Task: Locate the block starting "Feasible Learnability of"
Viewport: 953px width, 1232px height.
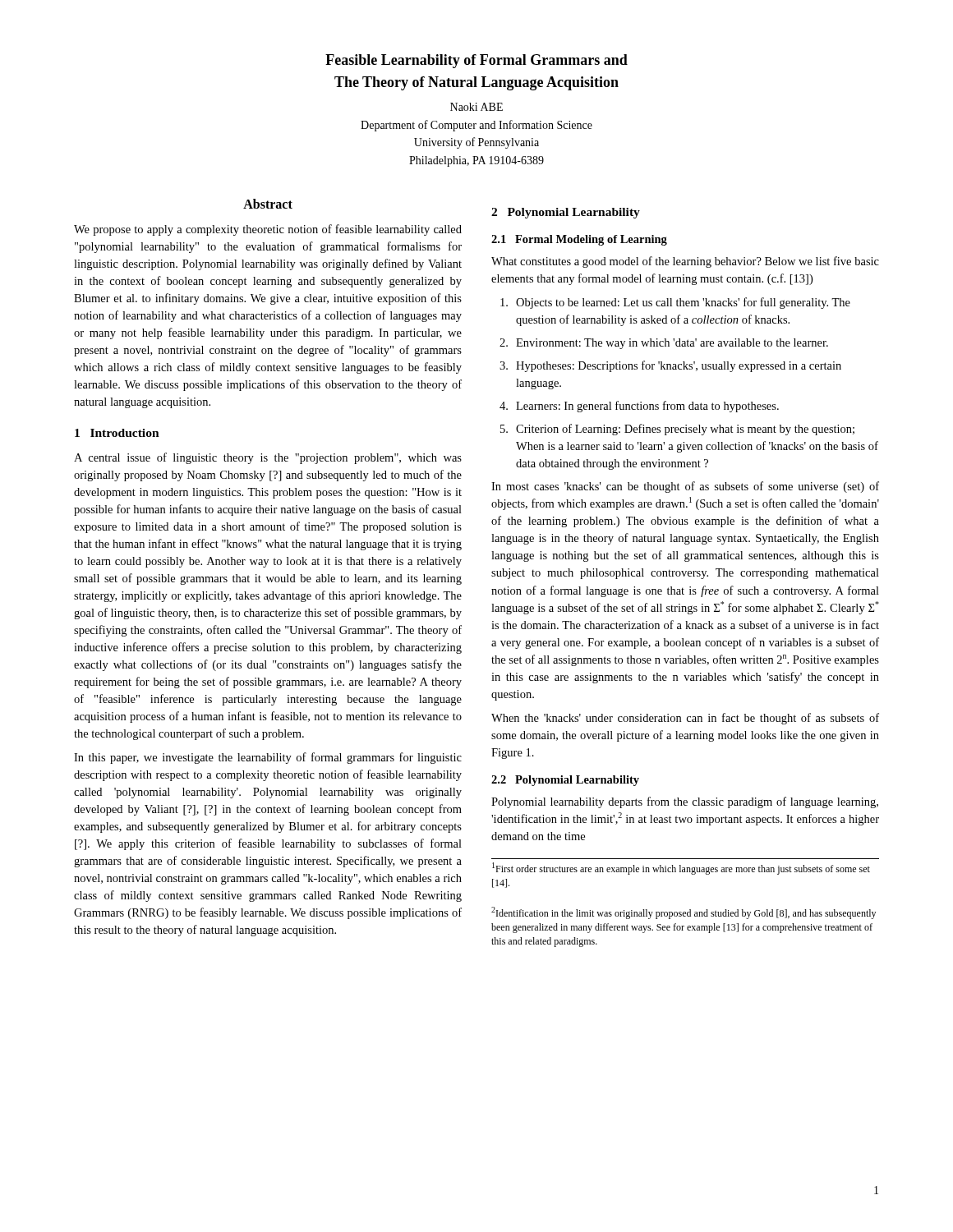Action: tap(476, 71)
